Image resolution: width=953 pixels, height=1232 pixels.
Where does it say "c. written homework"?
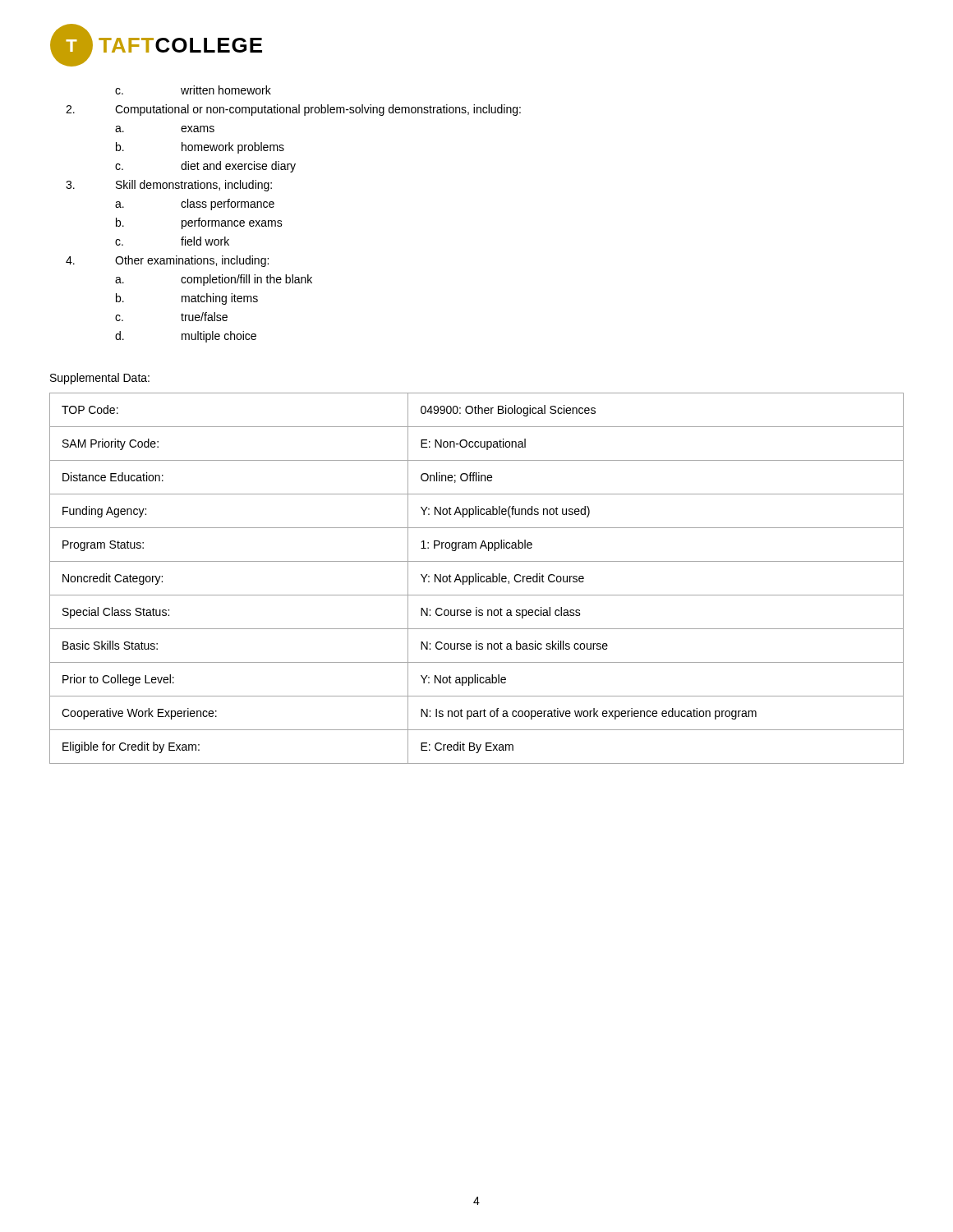(193, 90)
